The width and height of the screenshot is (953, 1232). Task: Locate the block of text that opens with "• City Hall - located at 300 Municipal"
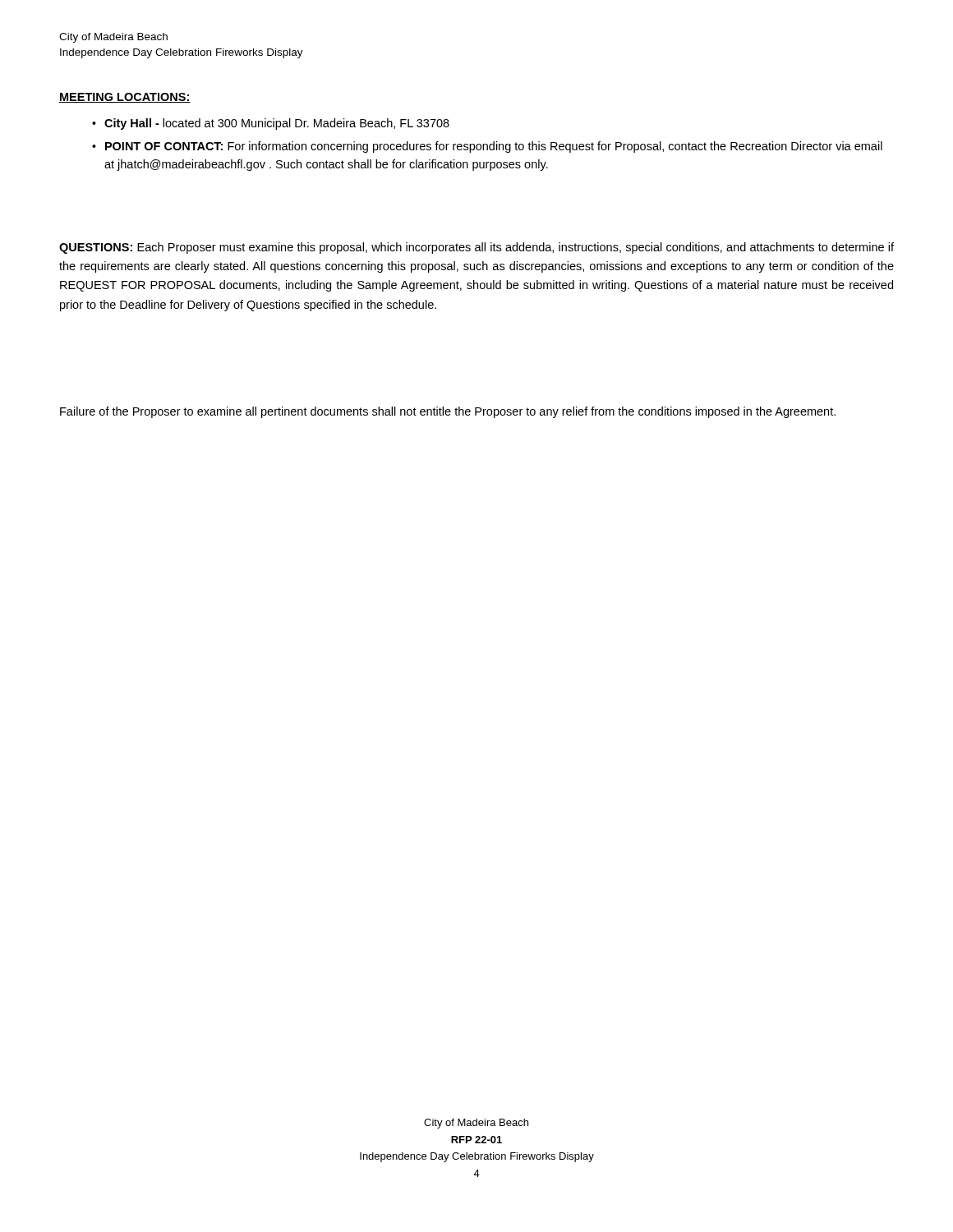coord(271,124)
